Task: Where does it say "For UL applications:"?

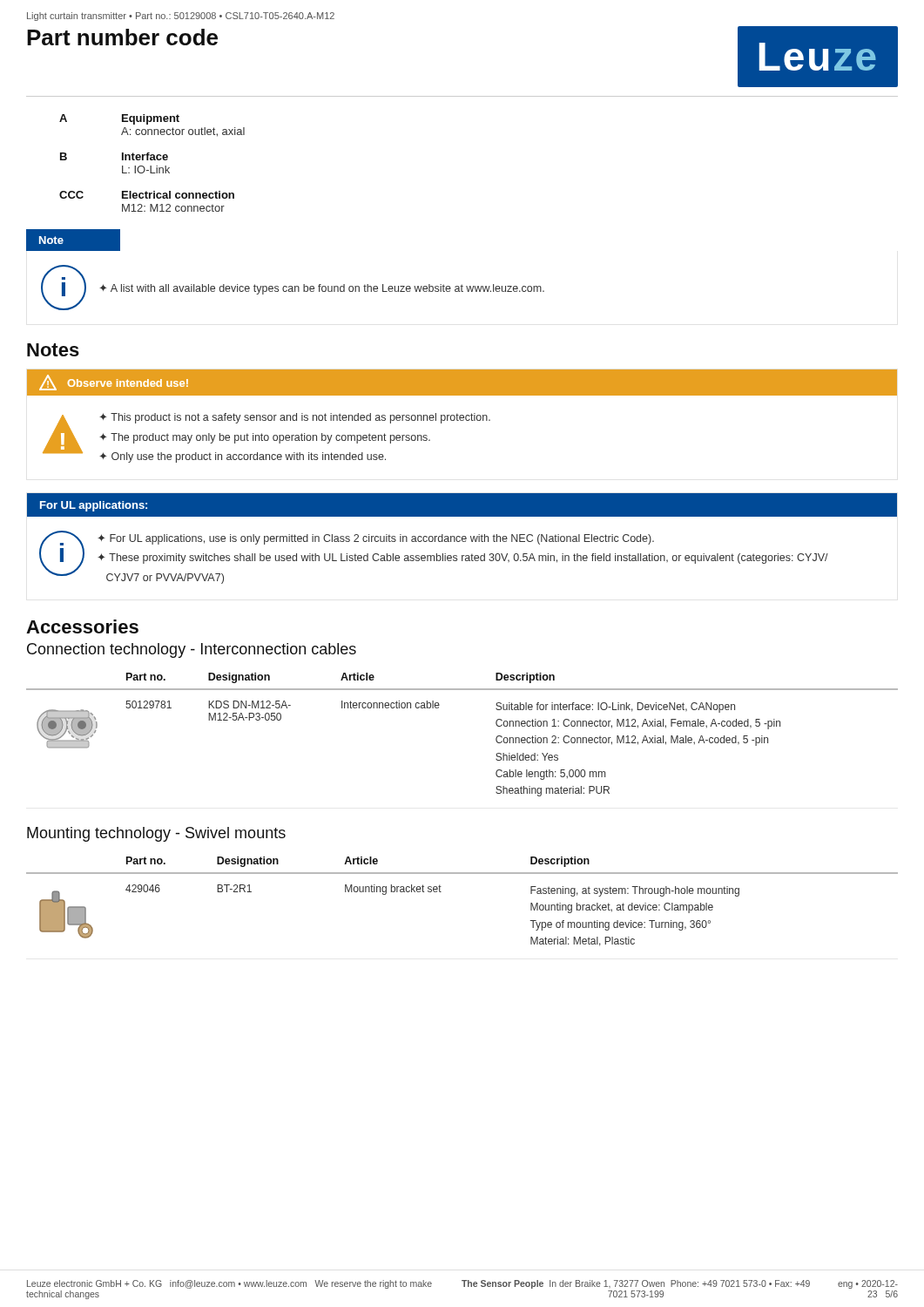Action: [94, 505]
